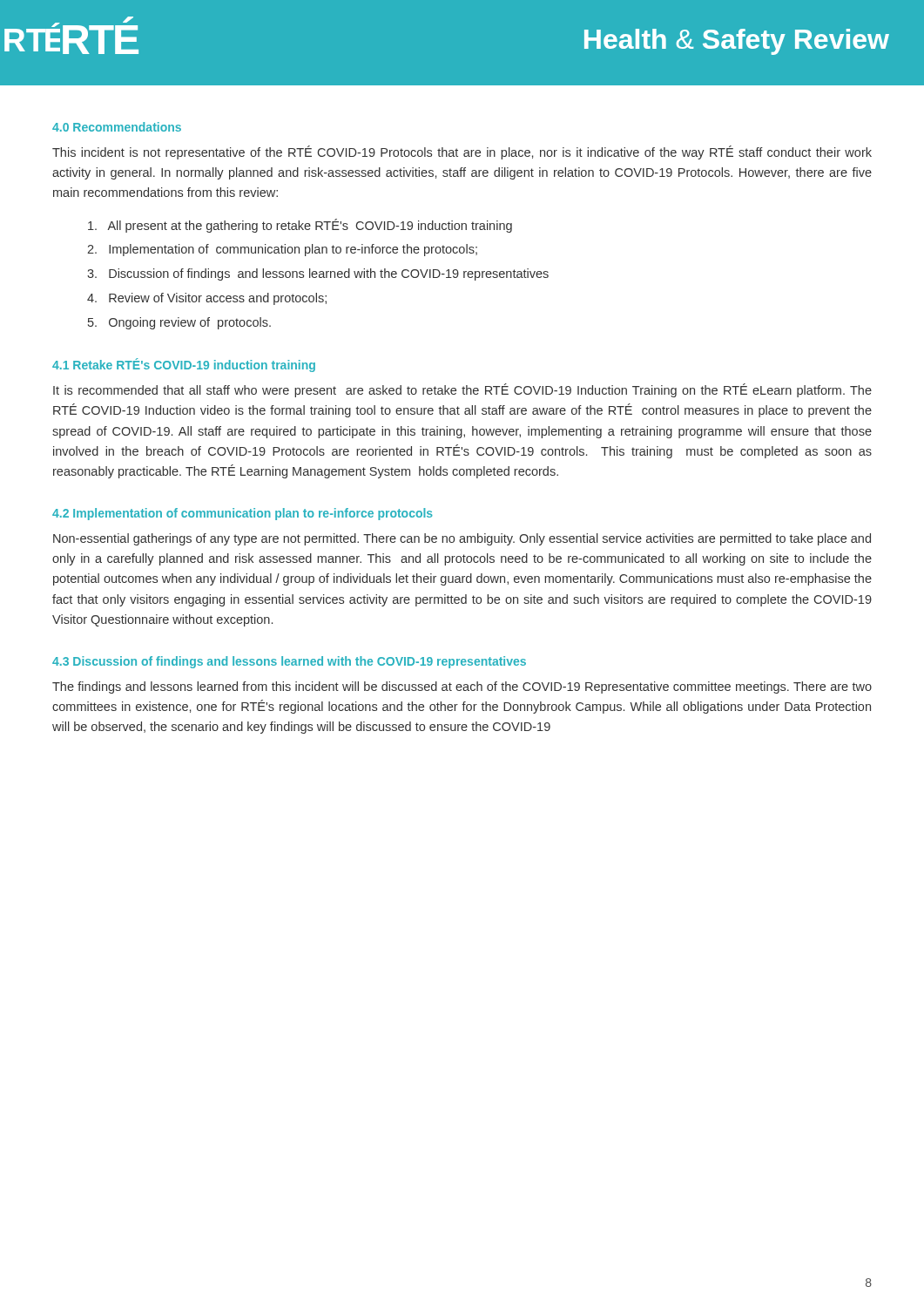The width and height of the screenshot is (924, 1307).
Task: Click on the text block that reads "This incident is not representative of"
Action: pos(462,173)
